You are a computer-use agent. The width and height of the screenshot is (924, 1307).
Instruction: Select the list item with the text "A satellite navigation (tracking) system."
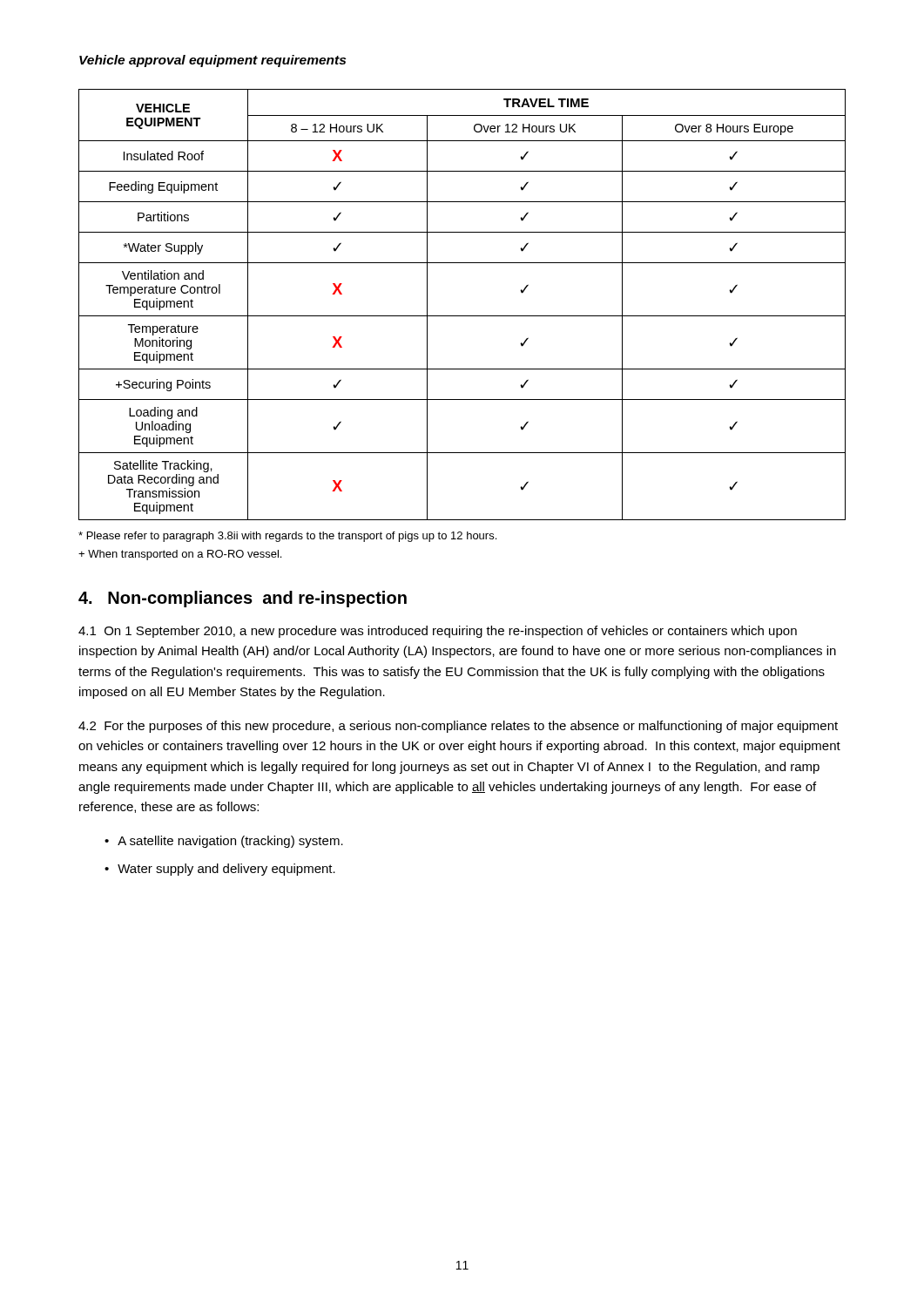[231, 841]
